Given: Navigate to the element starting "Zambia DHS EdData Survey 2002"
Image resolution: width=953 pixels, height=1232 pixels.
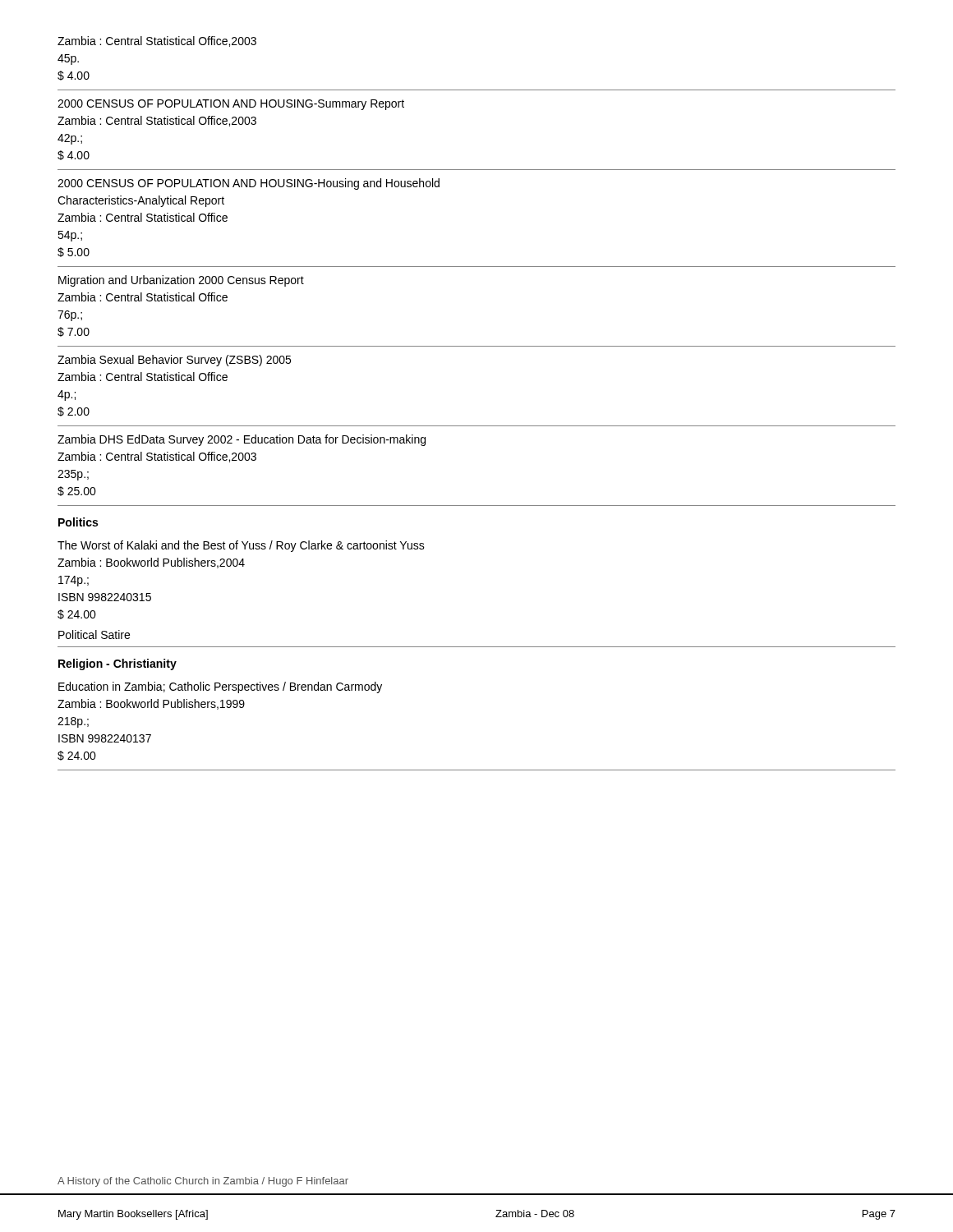Looking at the screenshot, I should 242,440.
